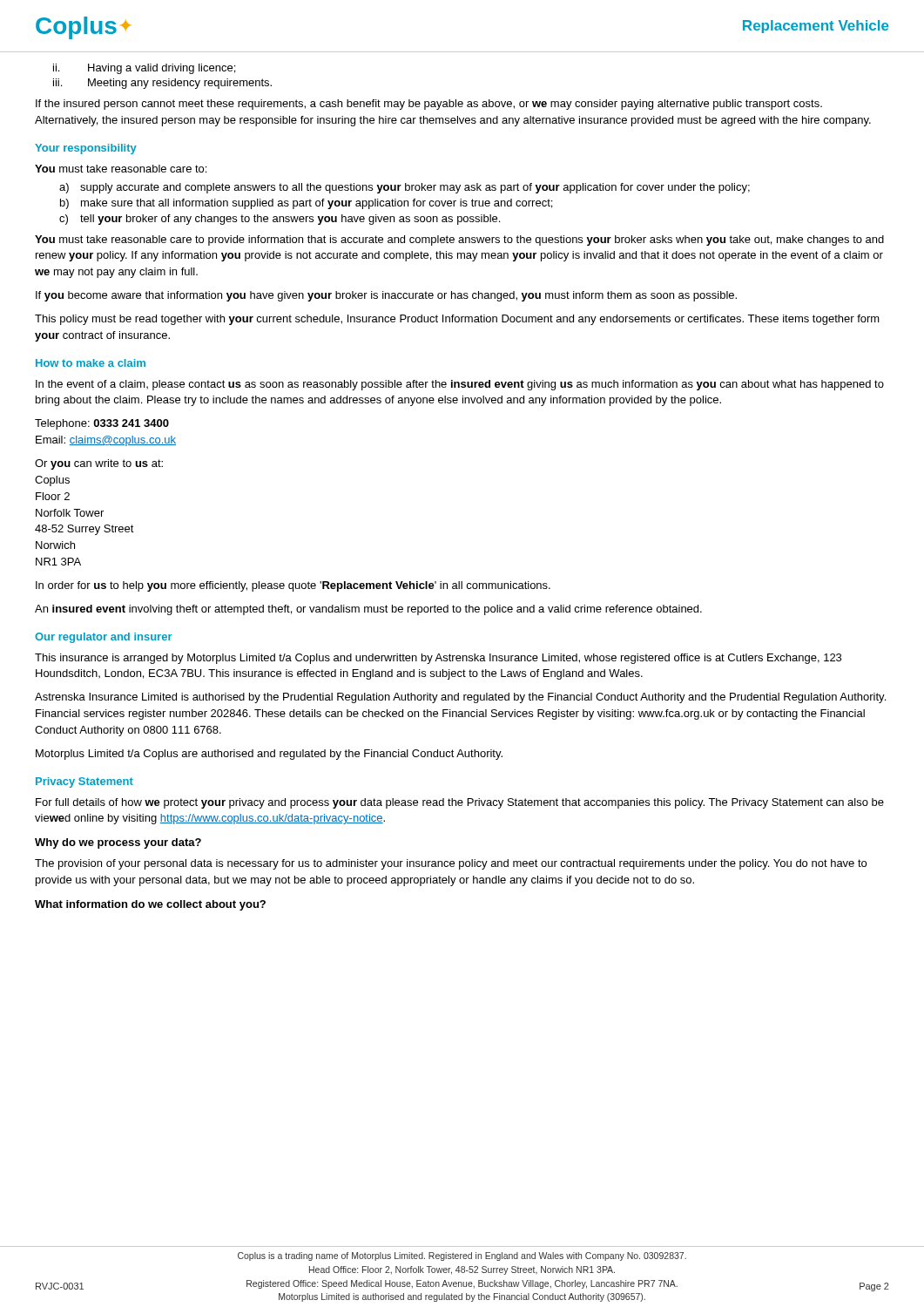Point to "Why do we process your data?"

point(118,842)
